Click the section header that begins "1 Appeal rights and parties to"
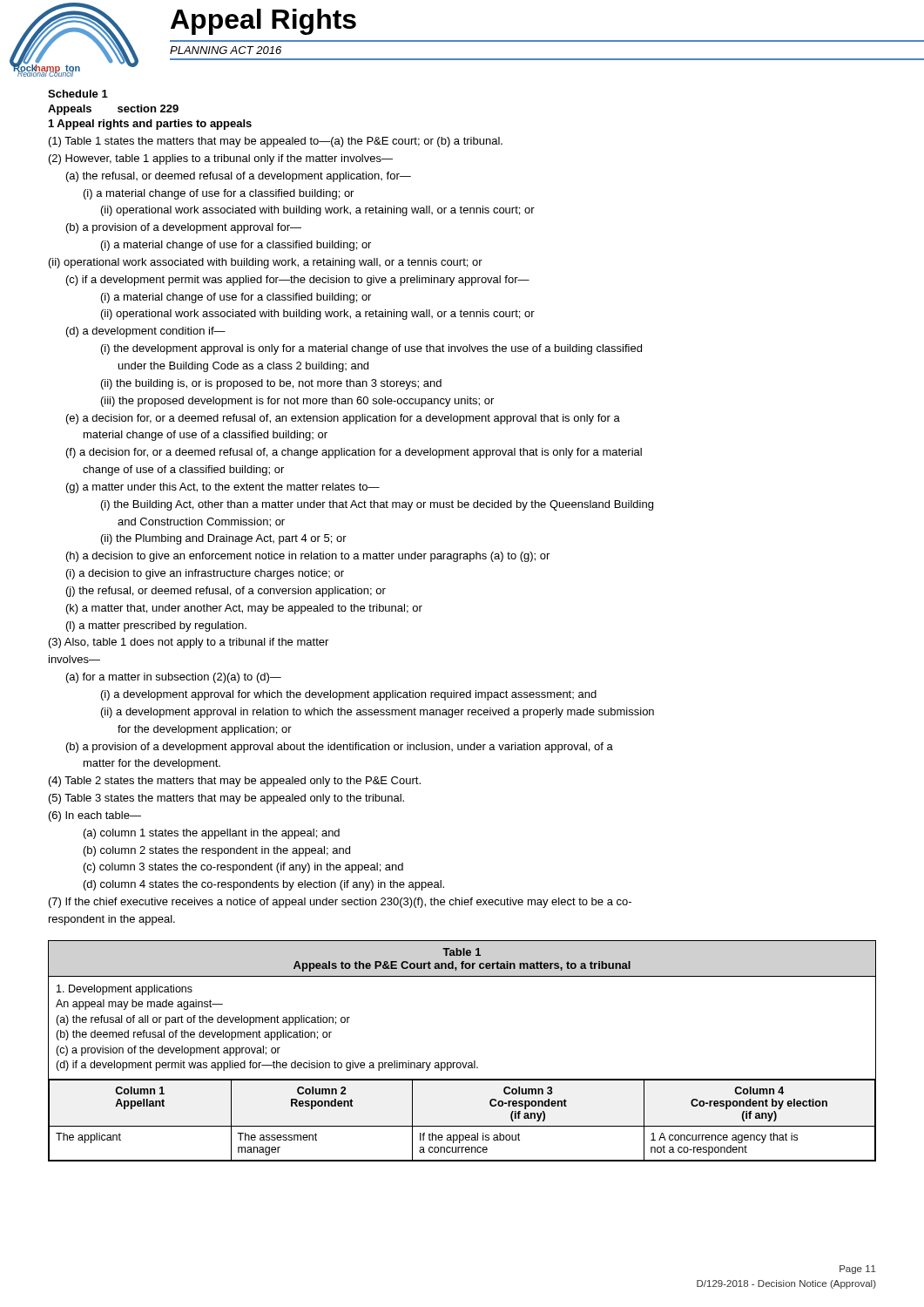 150,123
